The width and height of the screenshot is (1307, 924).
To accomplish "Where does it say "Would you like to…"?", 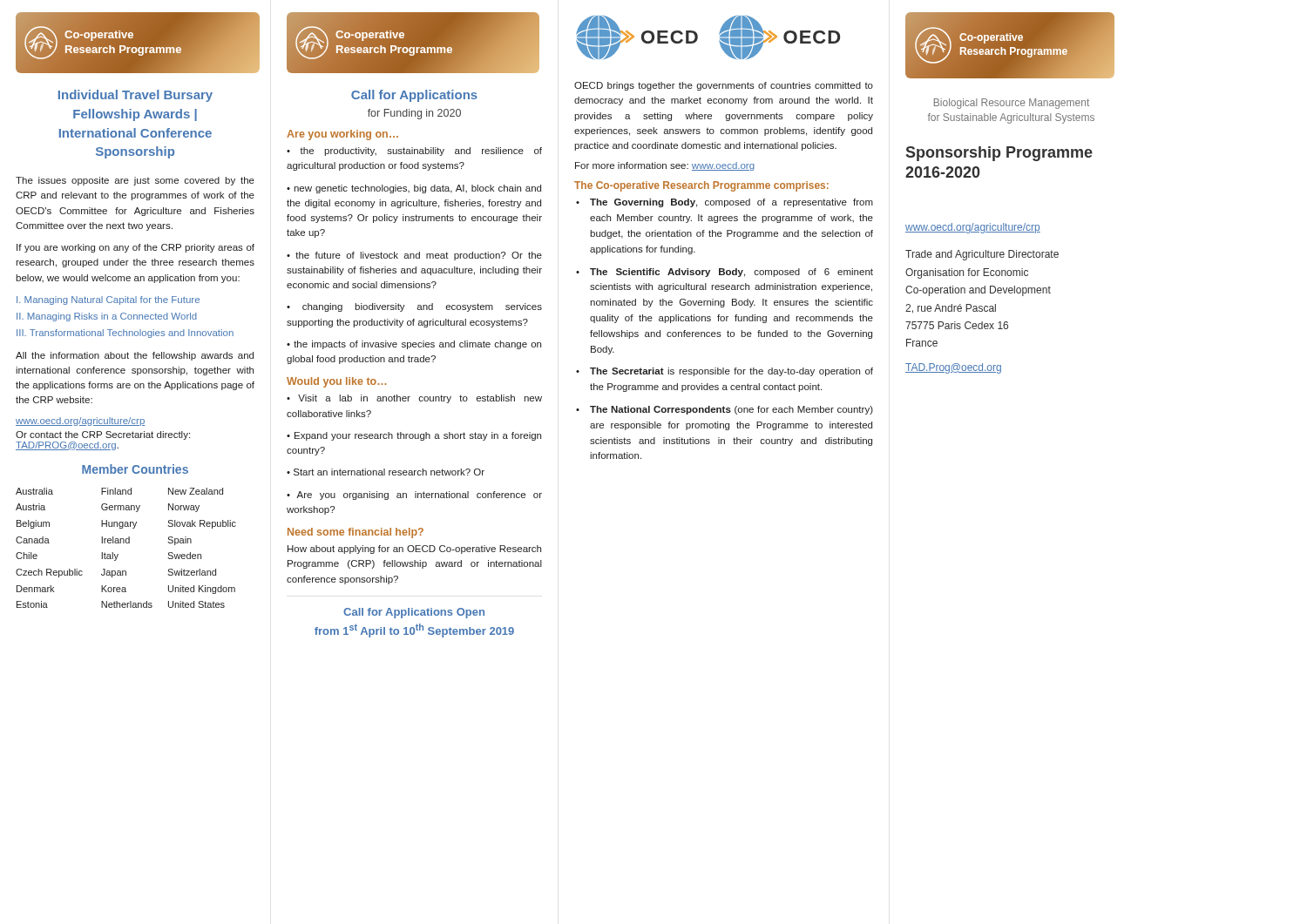I will (337, 382).
